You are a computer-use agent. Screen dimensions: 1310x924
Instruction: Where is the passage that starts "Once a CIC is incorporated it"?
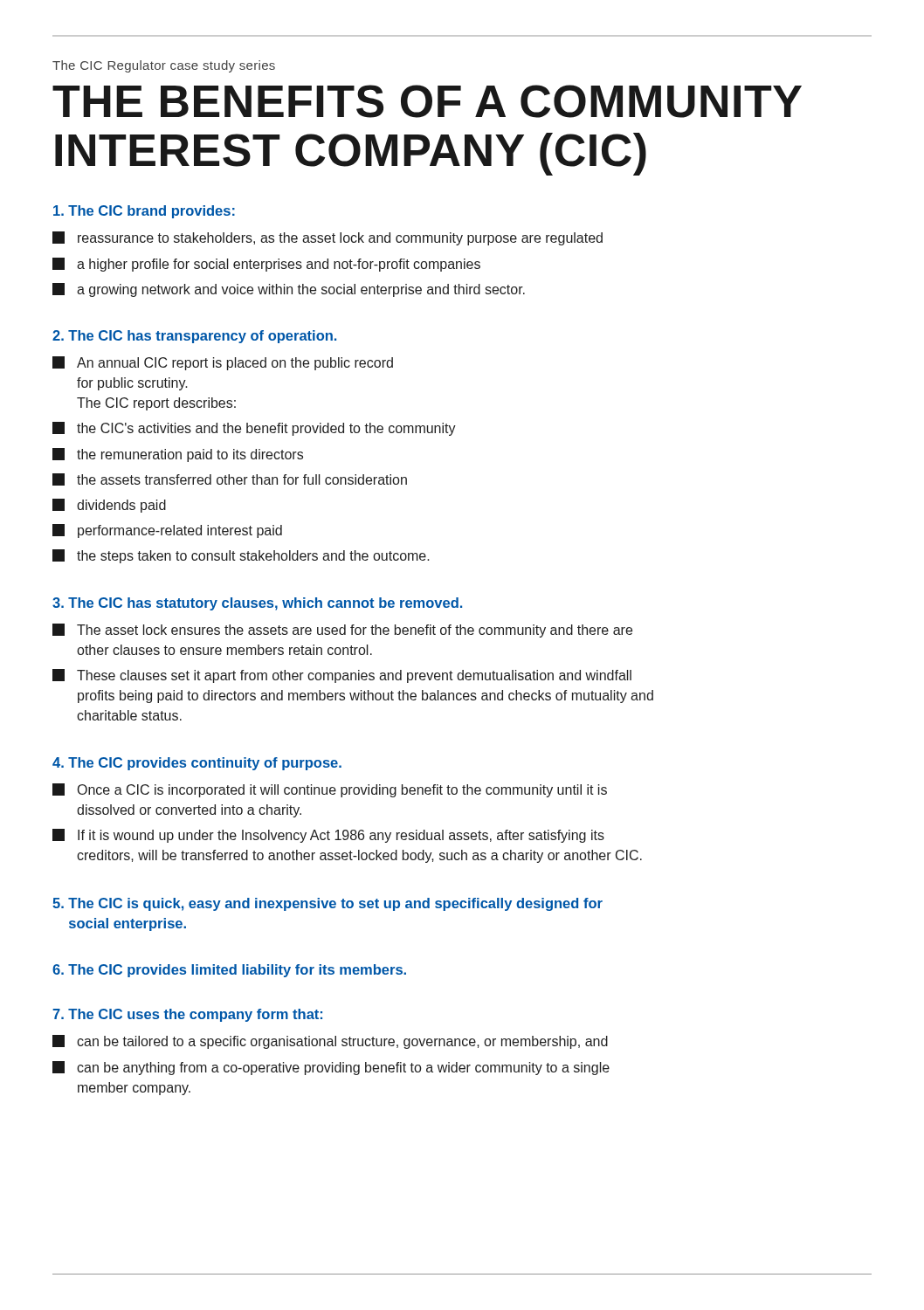click(x=462, y=800)
